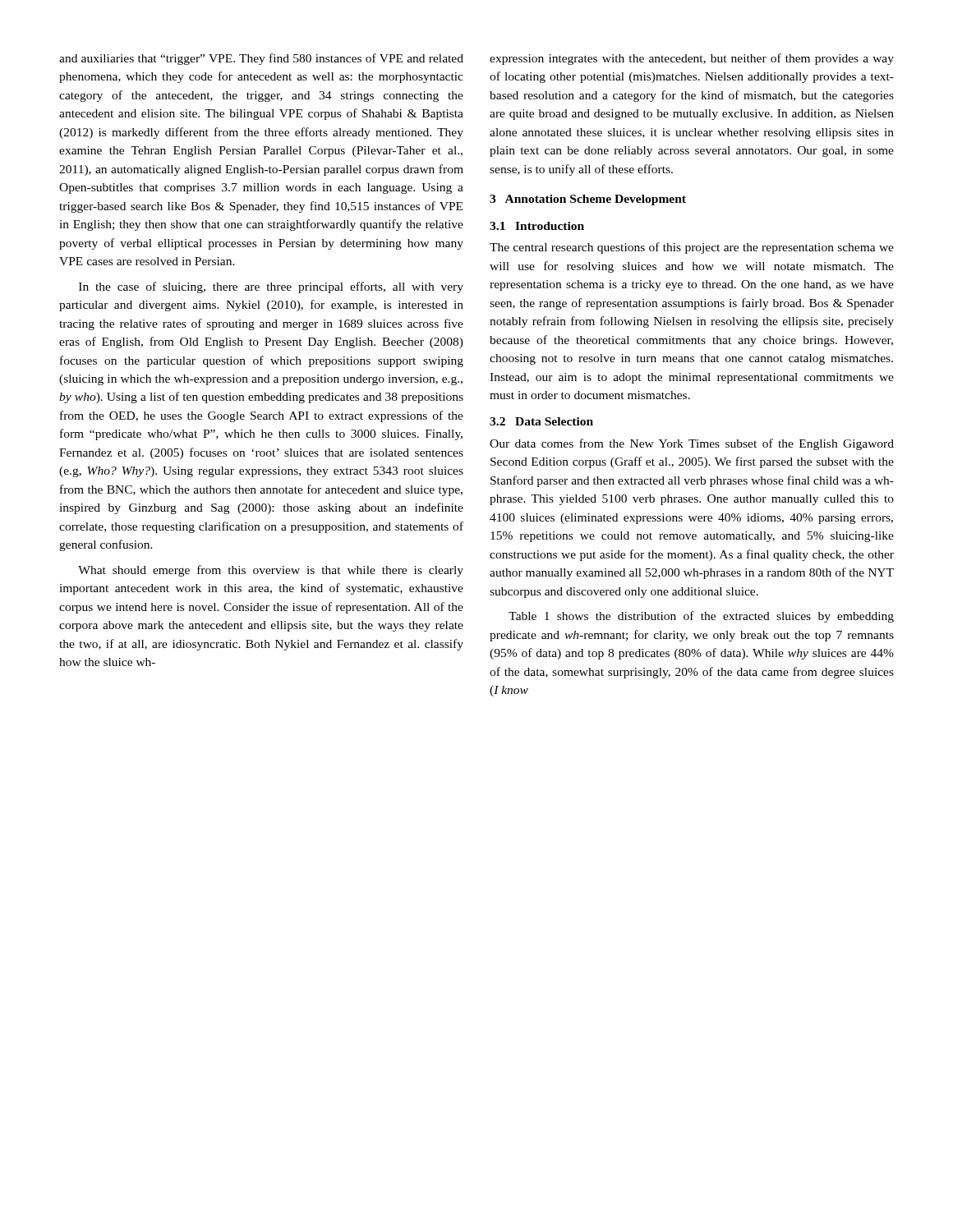Click on the passage starting "In the case"
This screenshot has height=1232, width=953.
(261, 416)
